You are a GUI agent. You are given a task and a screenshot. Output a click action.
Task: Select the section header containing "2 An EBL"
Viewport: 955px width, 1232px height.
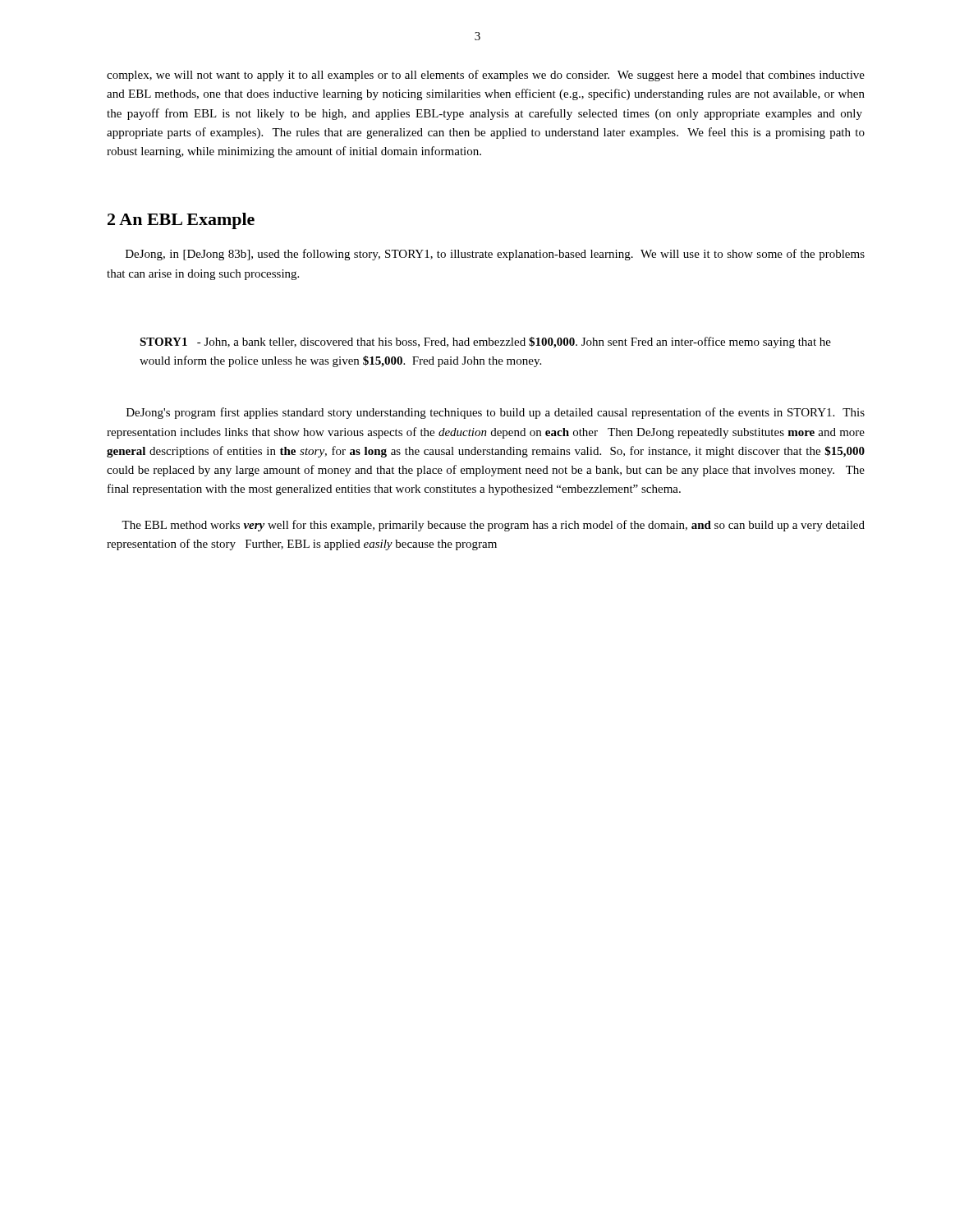pyautogui.click(x=181, y=219)
